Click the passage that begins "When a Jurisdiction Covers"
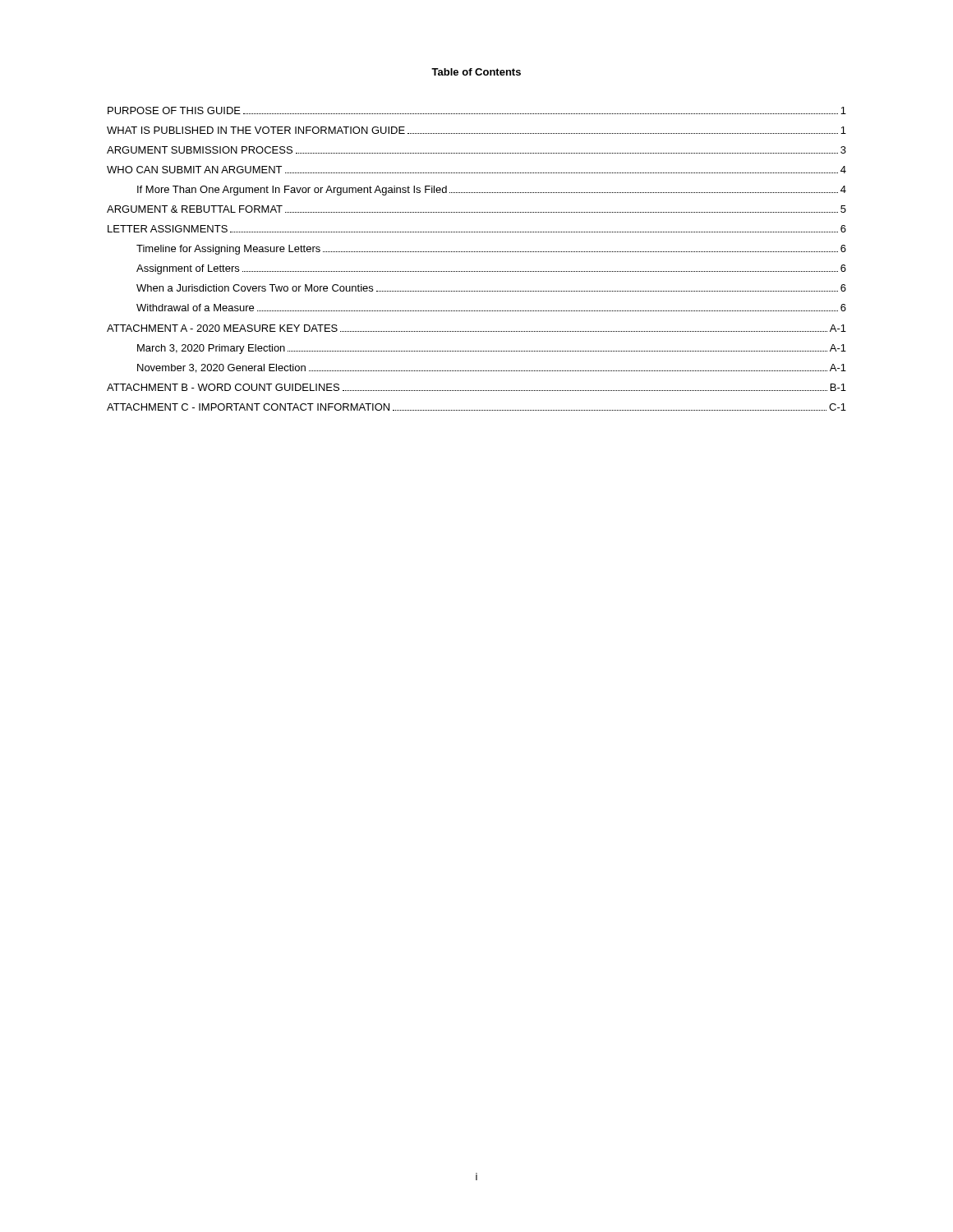 tap(491, 289)
